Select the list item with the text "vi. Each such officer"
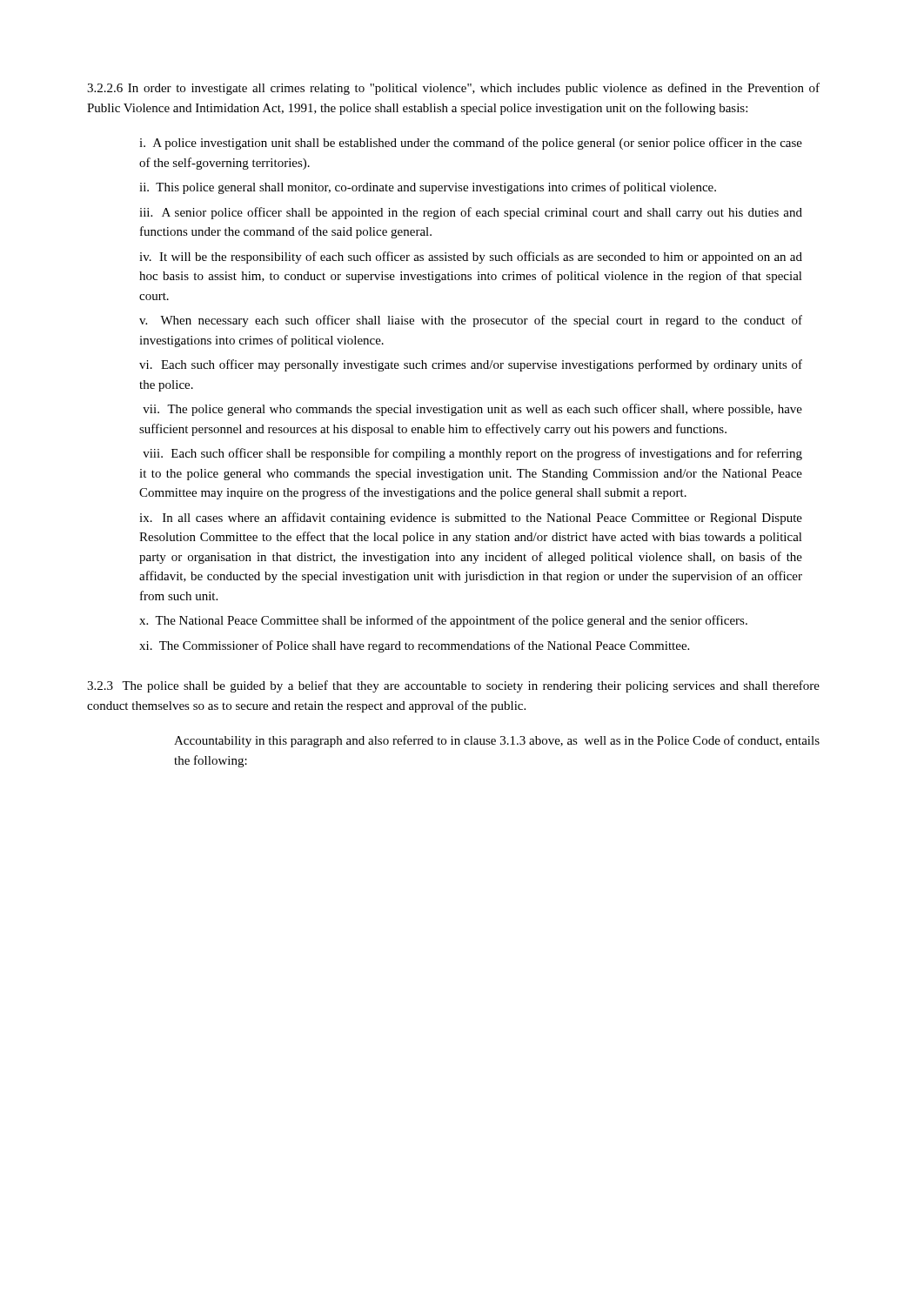 (x=471, y=374)
